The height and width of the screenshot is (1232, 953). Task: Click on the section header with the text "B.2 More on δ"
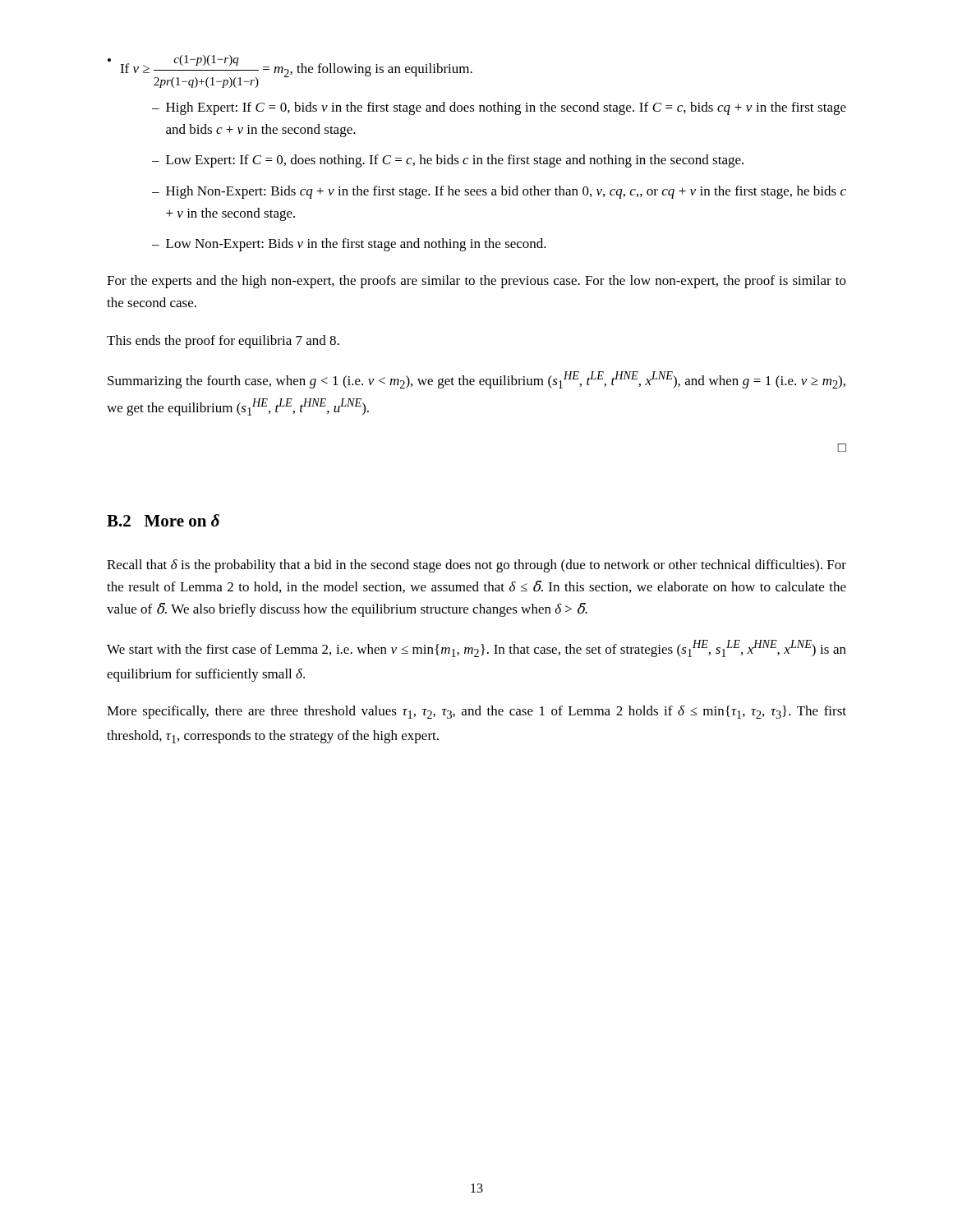pyautogui.click(x=163, y=520)
